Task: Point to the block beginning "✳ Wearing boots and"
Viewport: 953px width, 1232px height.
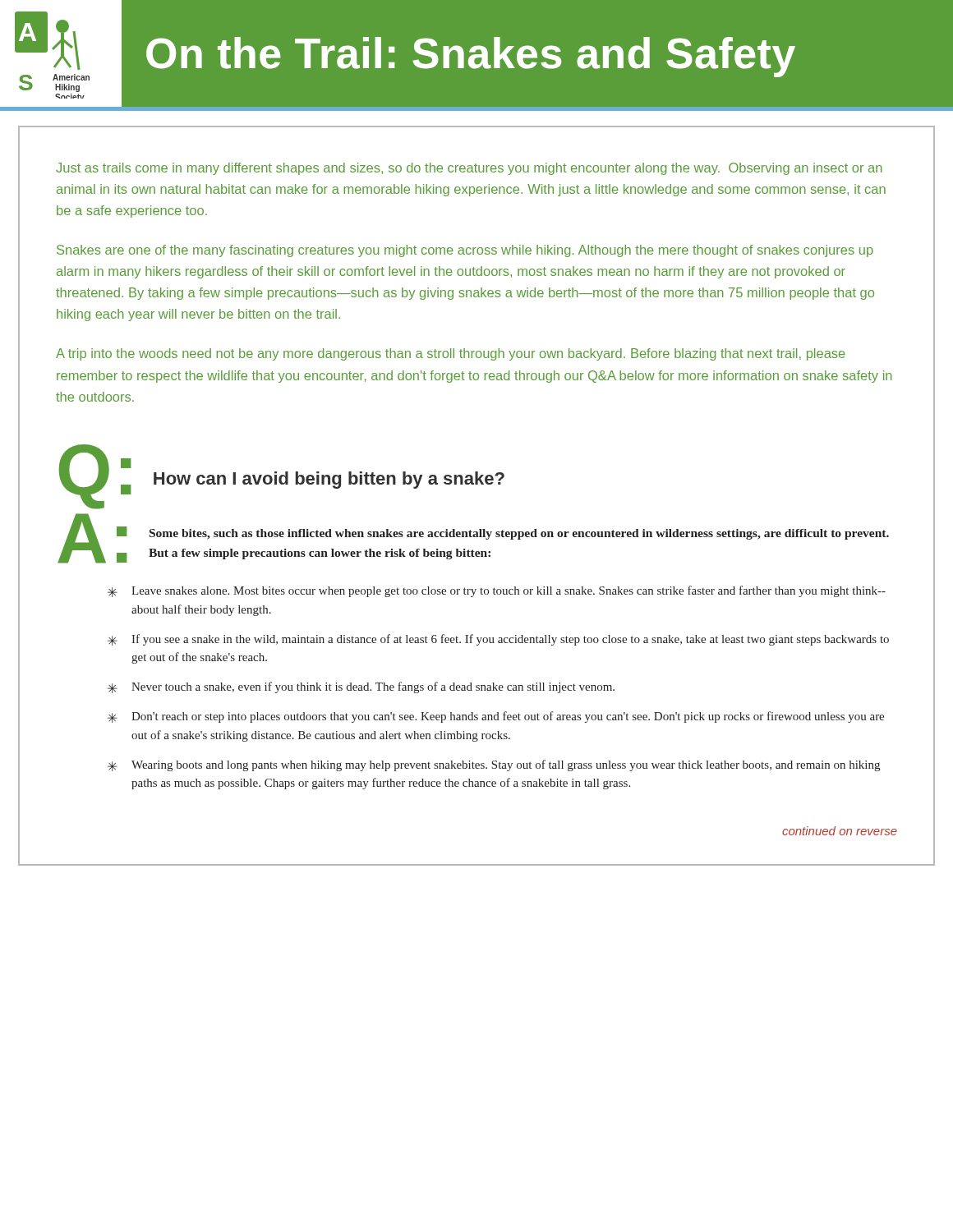Action: [494, 773]
